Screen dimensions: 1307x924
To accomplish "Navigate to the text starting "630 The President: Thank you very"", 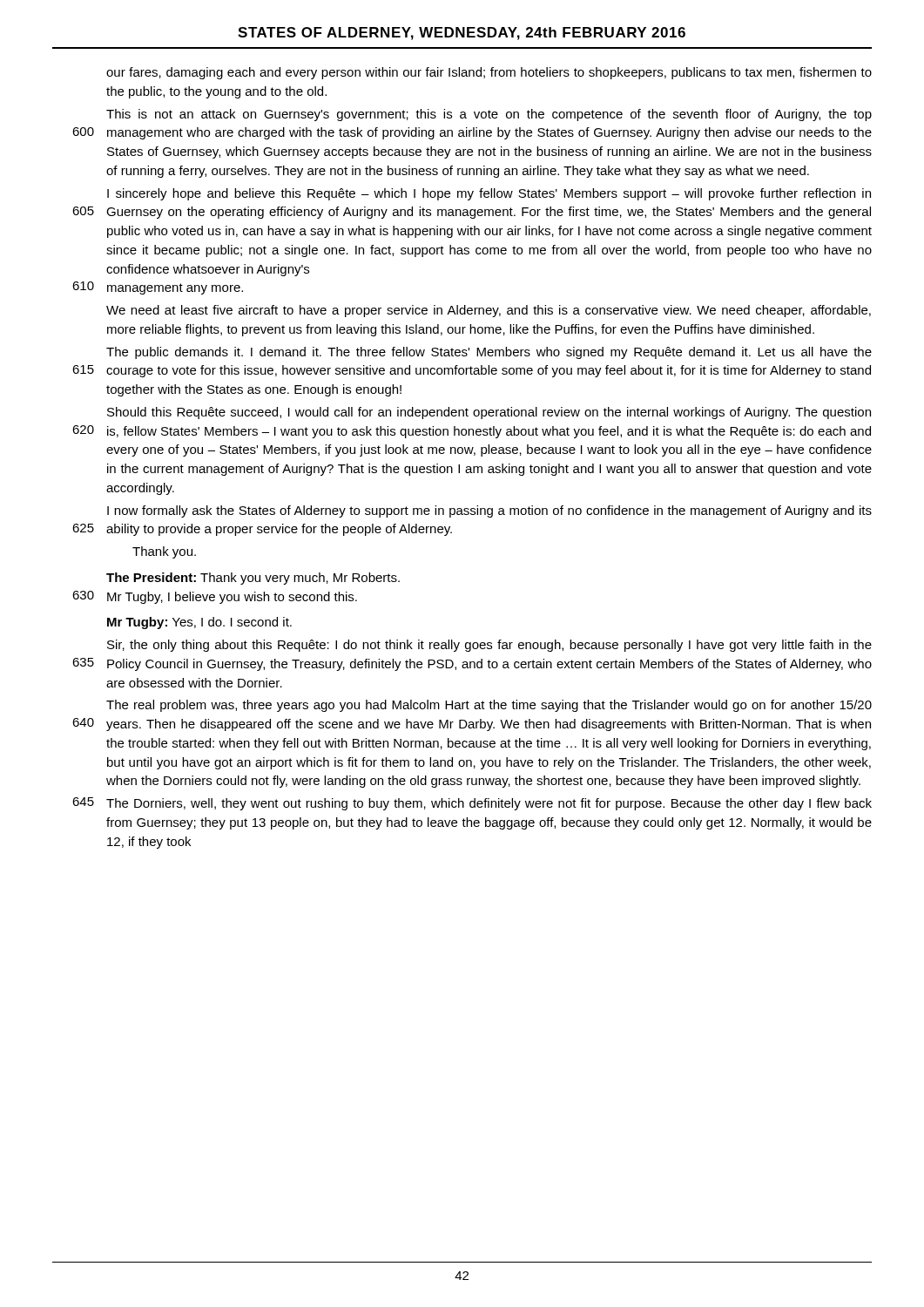I will [x=253, y=579].
